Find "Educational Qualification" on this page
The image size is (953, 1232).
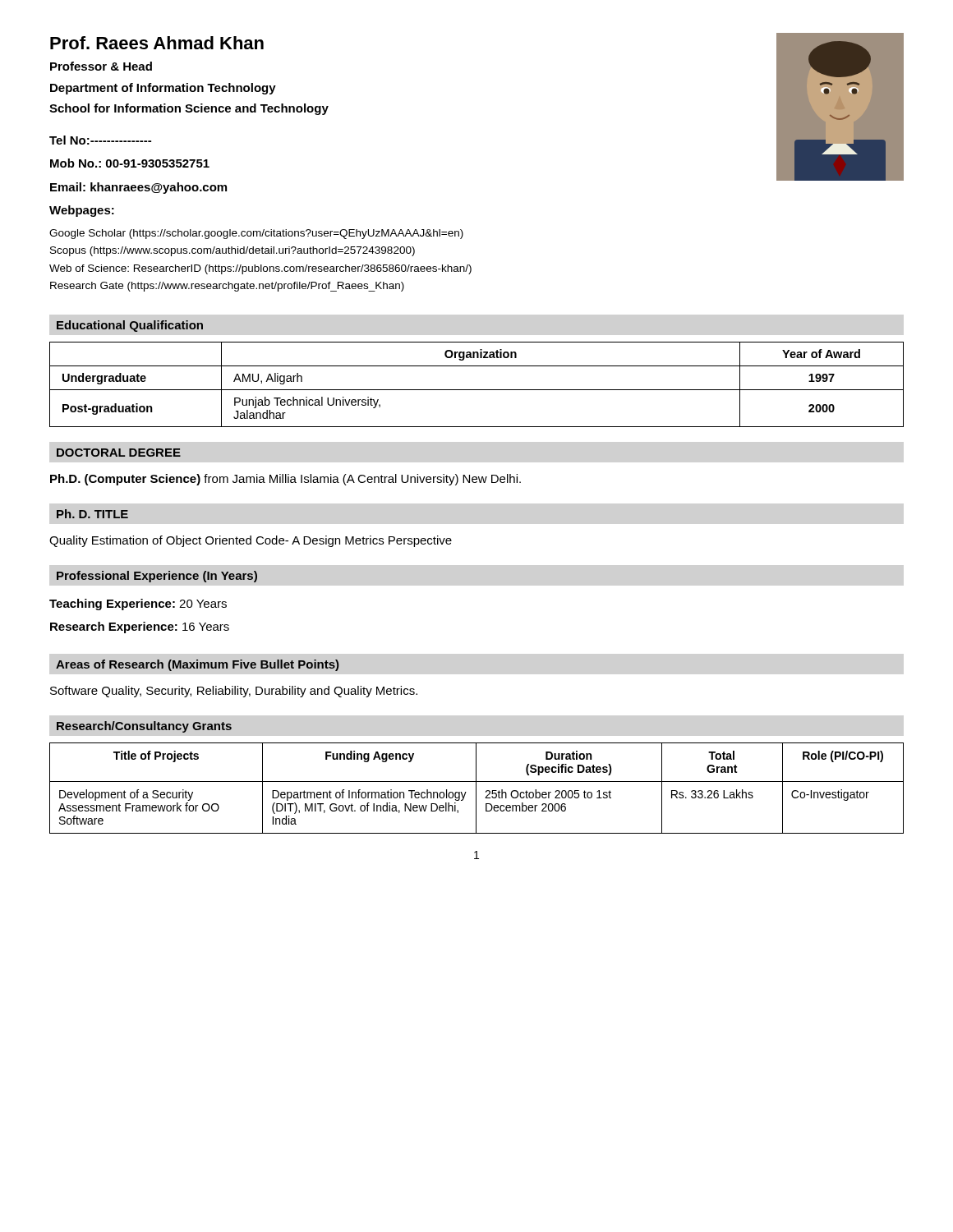coord(130,325)
